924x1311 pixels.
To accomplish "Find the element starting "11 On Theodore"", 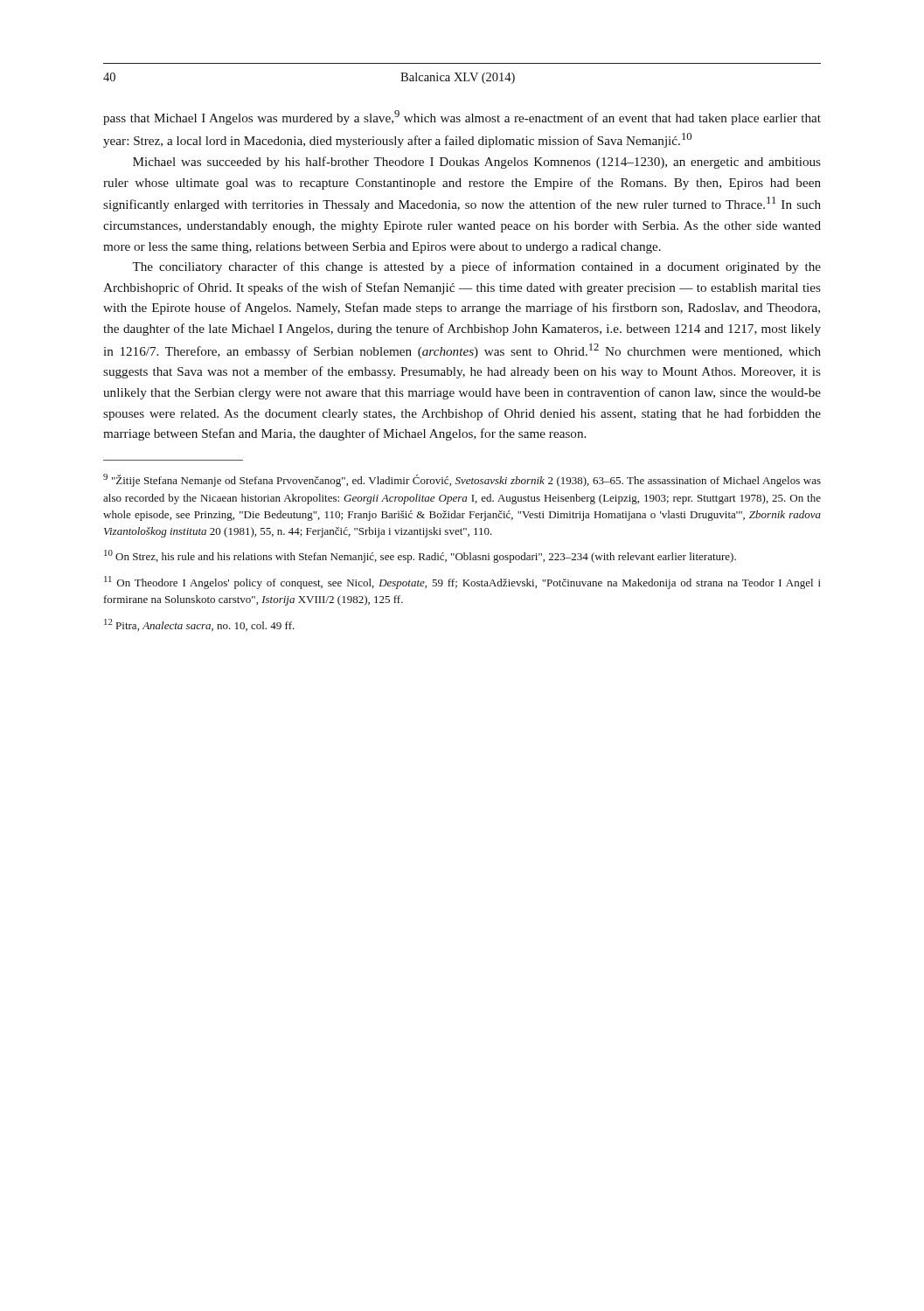I will 462,590.
